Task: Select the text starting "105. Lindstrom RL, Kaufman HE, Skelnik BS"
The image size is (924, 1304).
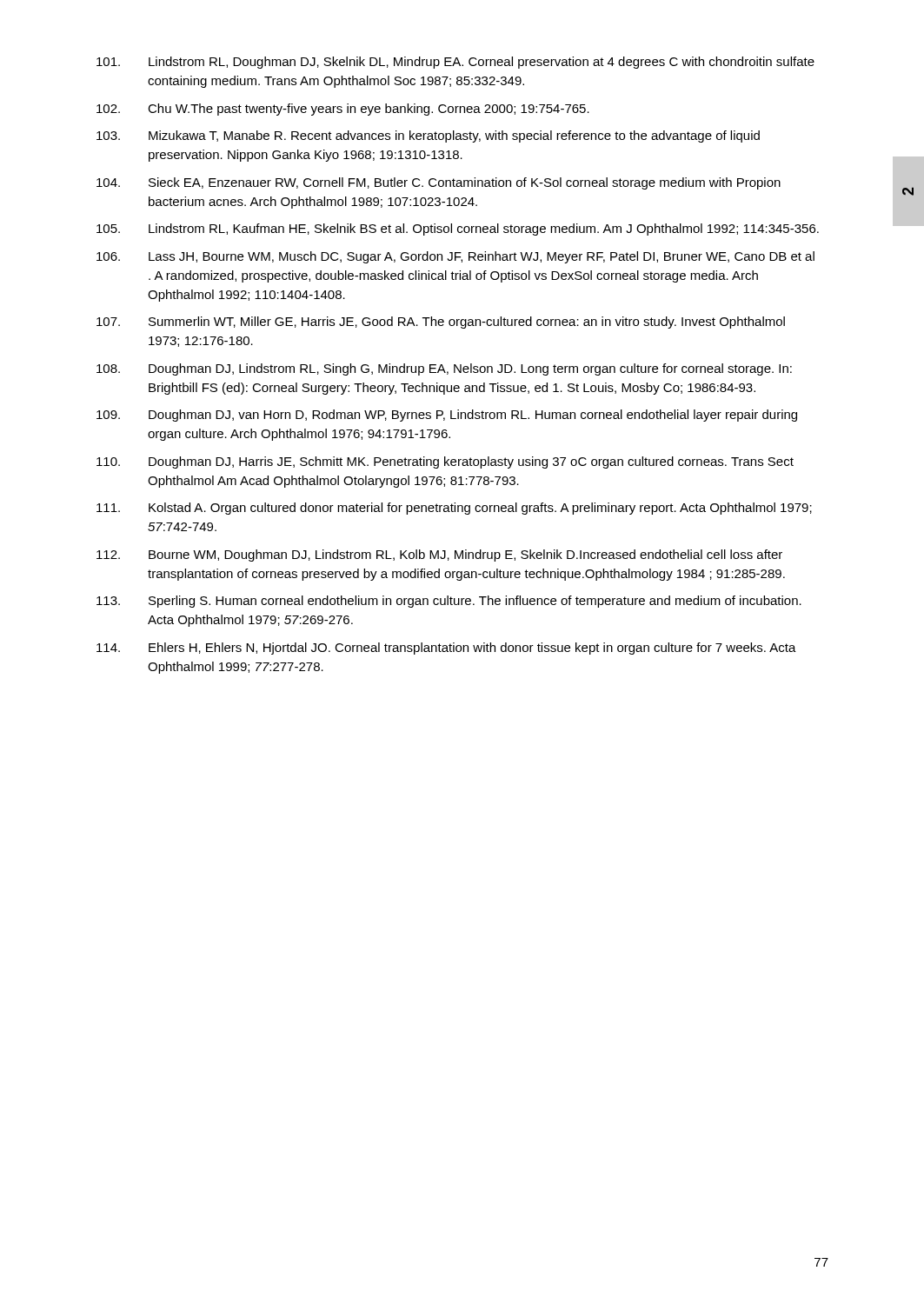Action: [x=458, y=229]
